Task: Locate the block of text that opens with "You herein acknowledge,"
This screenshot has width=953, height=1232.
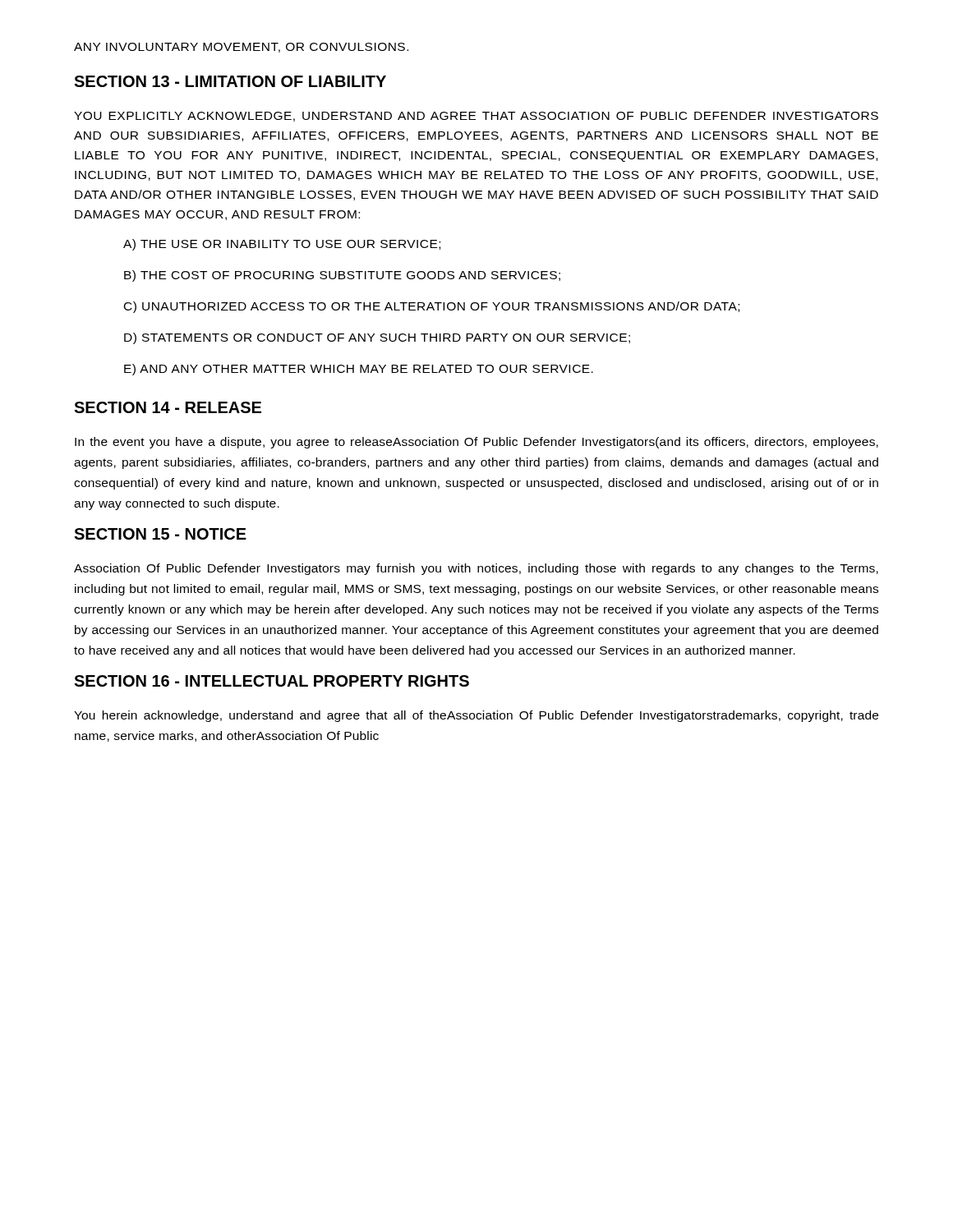Action: (x=476, y=725)
